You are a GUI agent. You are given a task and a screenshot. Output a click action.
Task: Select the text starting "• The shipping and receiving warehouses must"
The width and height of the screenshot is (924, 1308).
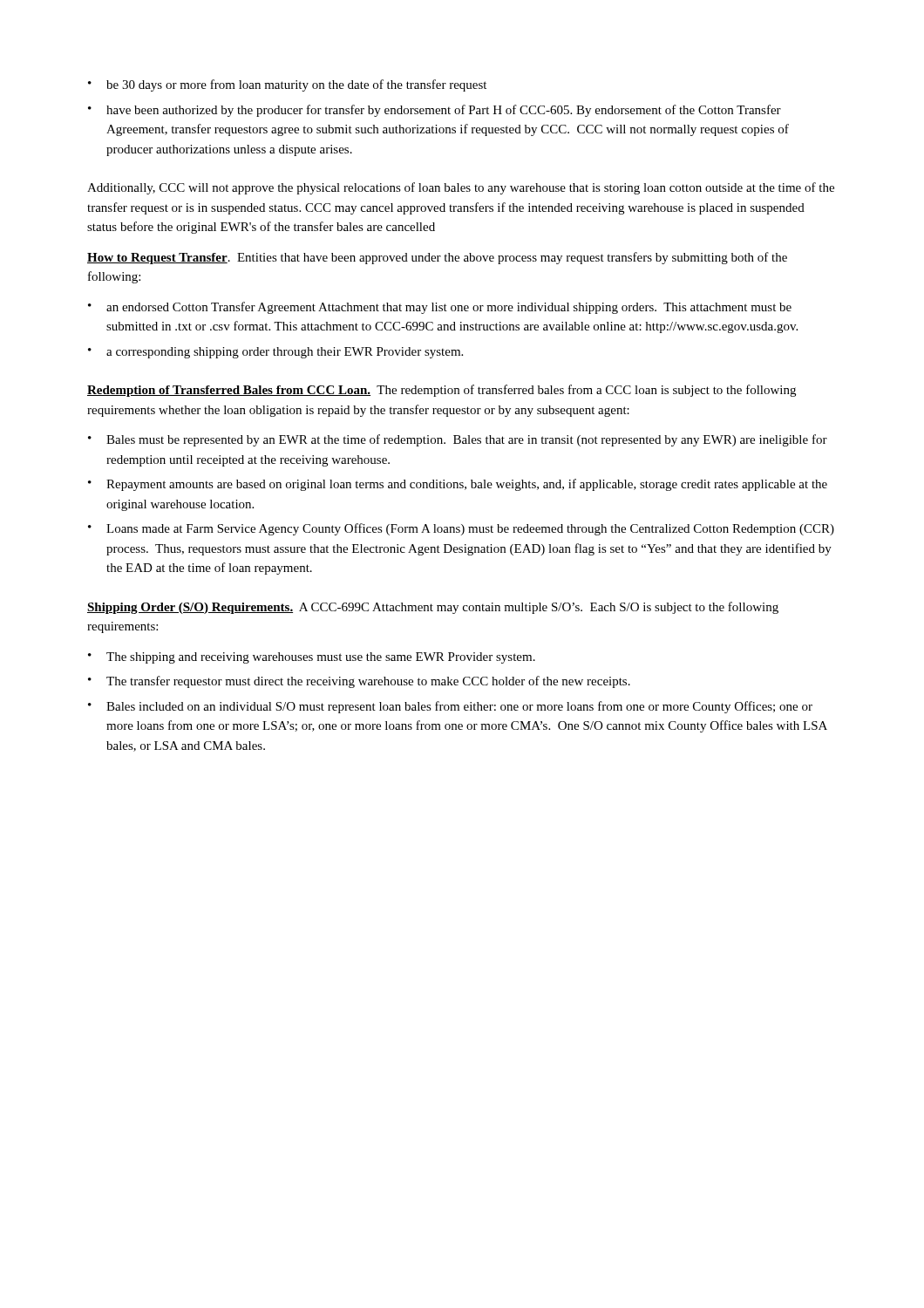coord(462,656)
